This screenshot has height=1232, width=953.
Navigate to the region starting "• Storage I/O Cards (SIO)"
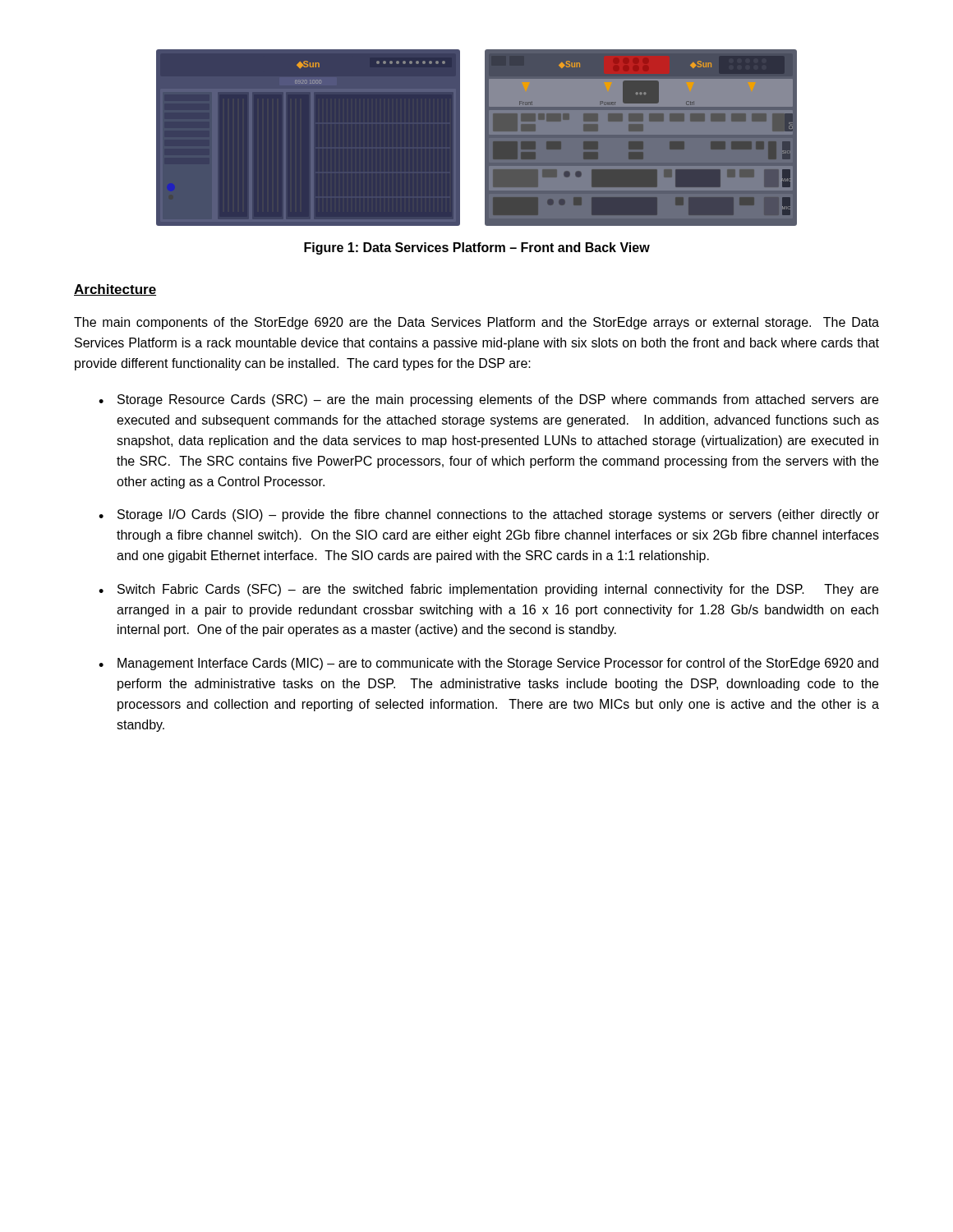[x=489, y=536]
